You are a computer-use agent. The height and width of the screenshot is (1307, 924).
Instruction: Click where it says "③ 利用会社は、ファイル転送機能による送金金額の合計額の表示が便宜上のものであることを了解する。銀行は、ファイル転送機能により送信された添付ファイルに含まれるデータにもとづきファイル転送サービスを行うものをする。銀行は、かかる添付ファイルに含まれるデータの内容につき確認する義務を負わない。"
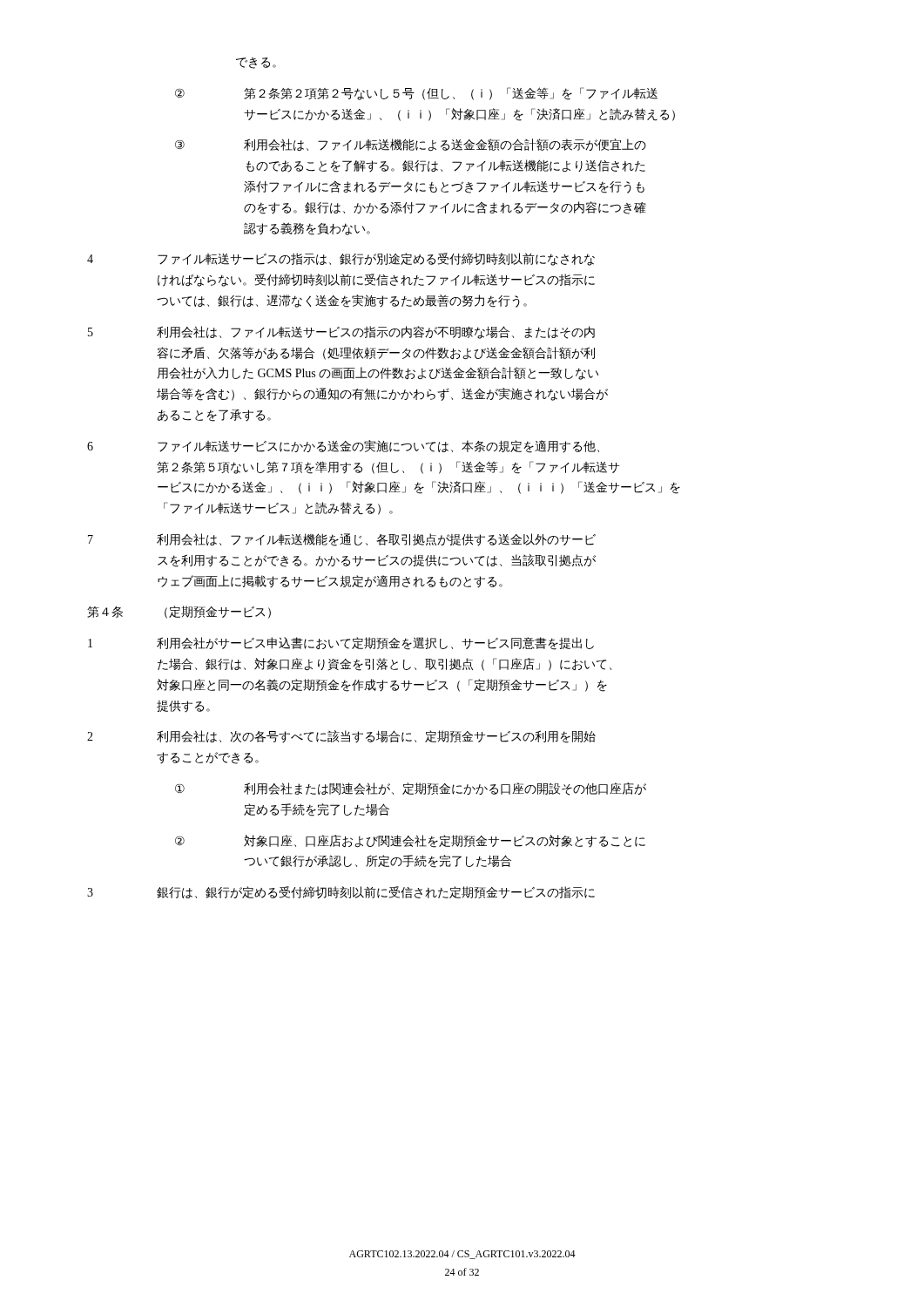(x=510, y=187)
